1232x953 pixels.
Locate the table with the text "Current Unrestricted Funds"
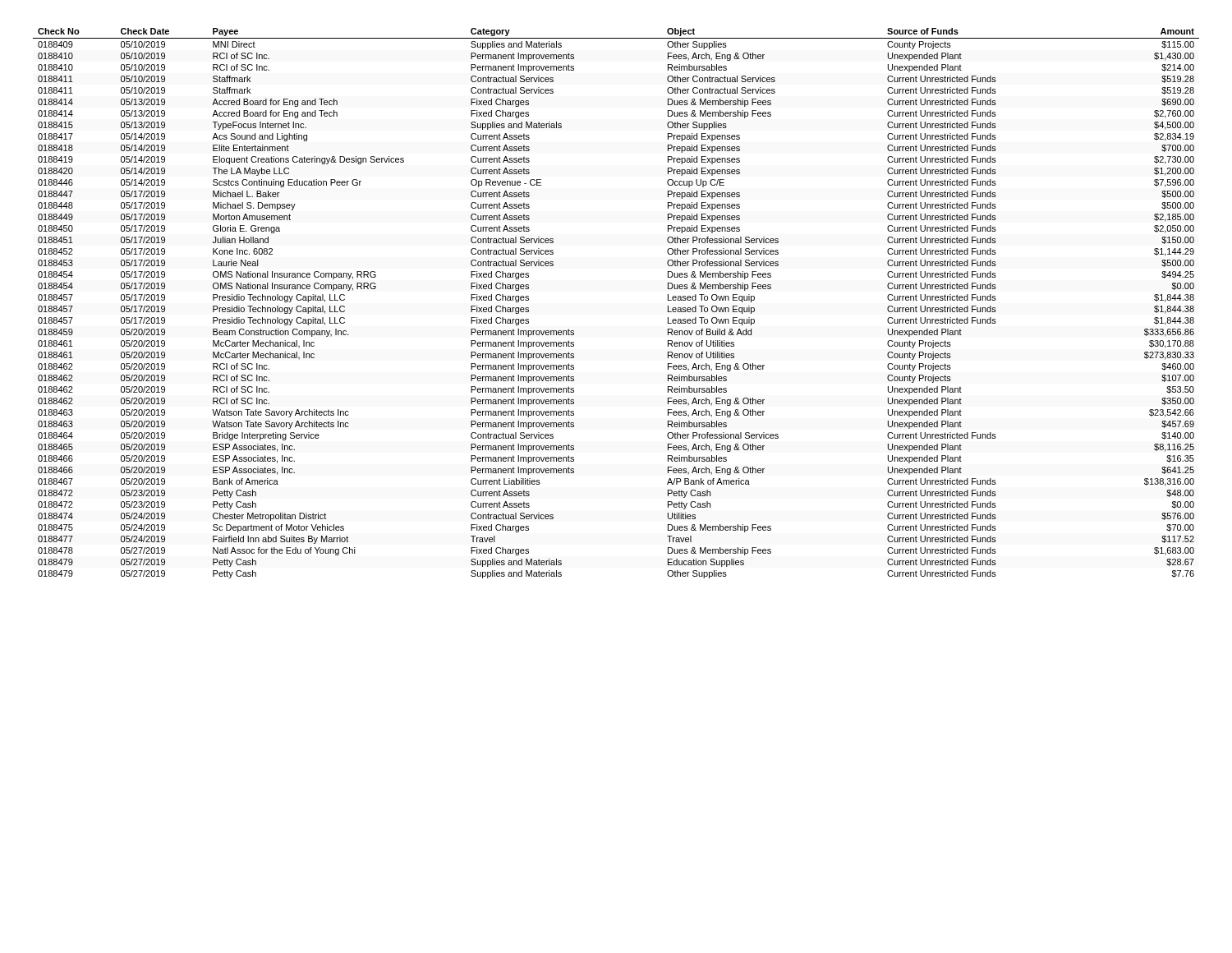click(616, 302)
